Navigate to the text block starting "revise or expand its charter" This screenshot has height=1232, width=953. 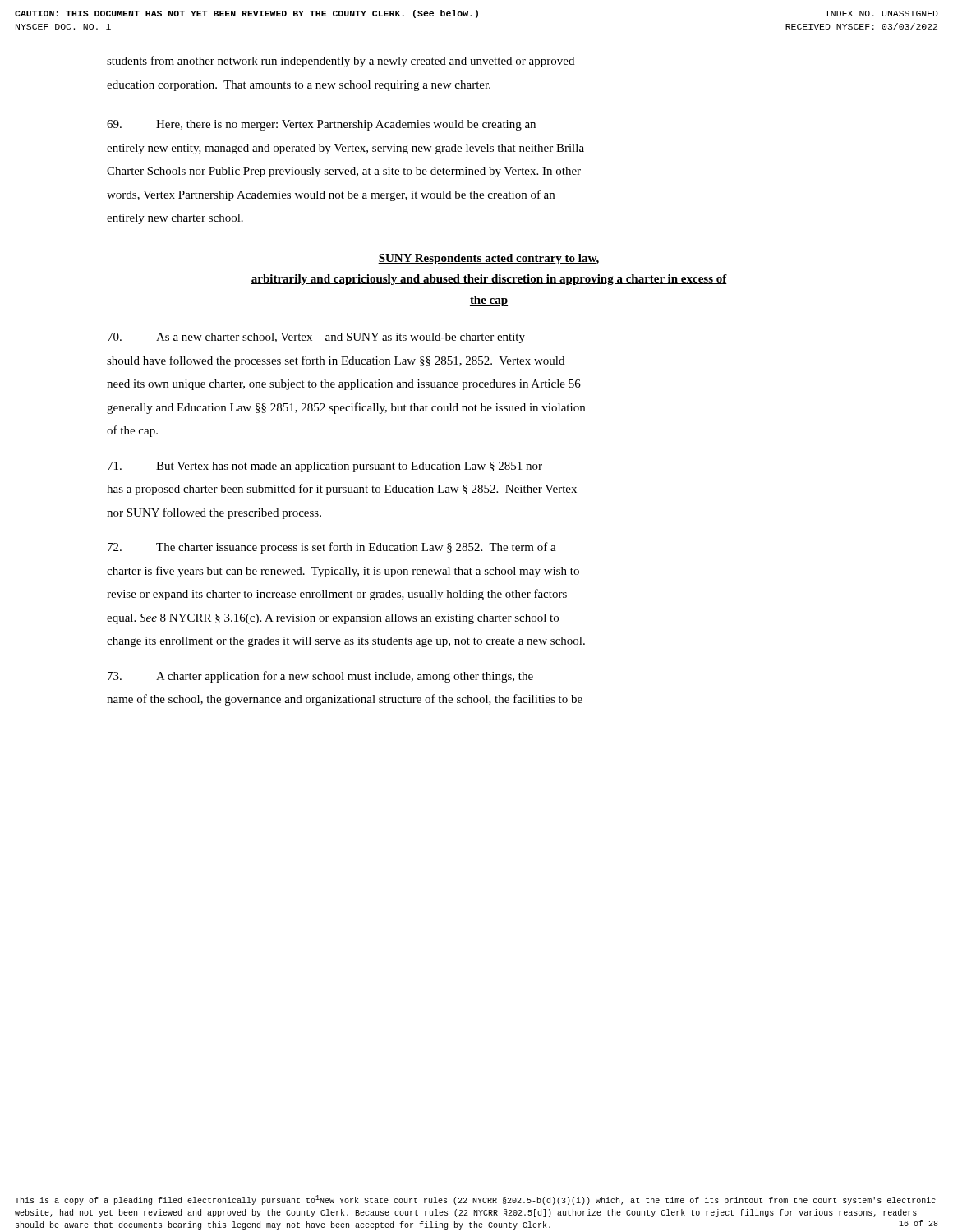[337, 594]
